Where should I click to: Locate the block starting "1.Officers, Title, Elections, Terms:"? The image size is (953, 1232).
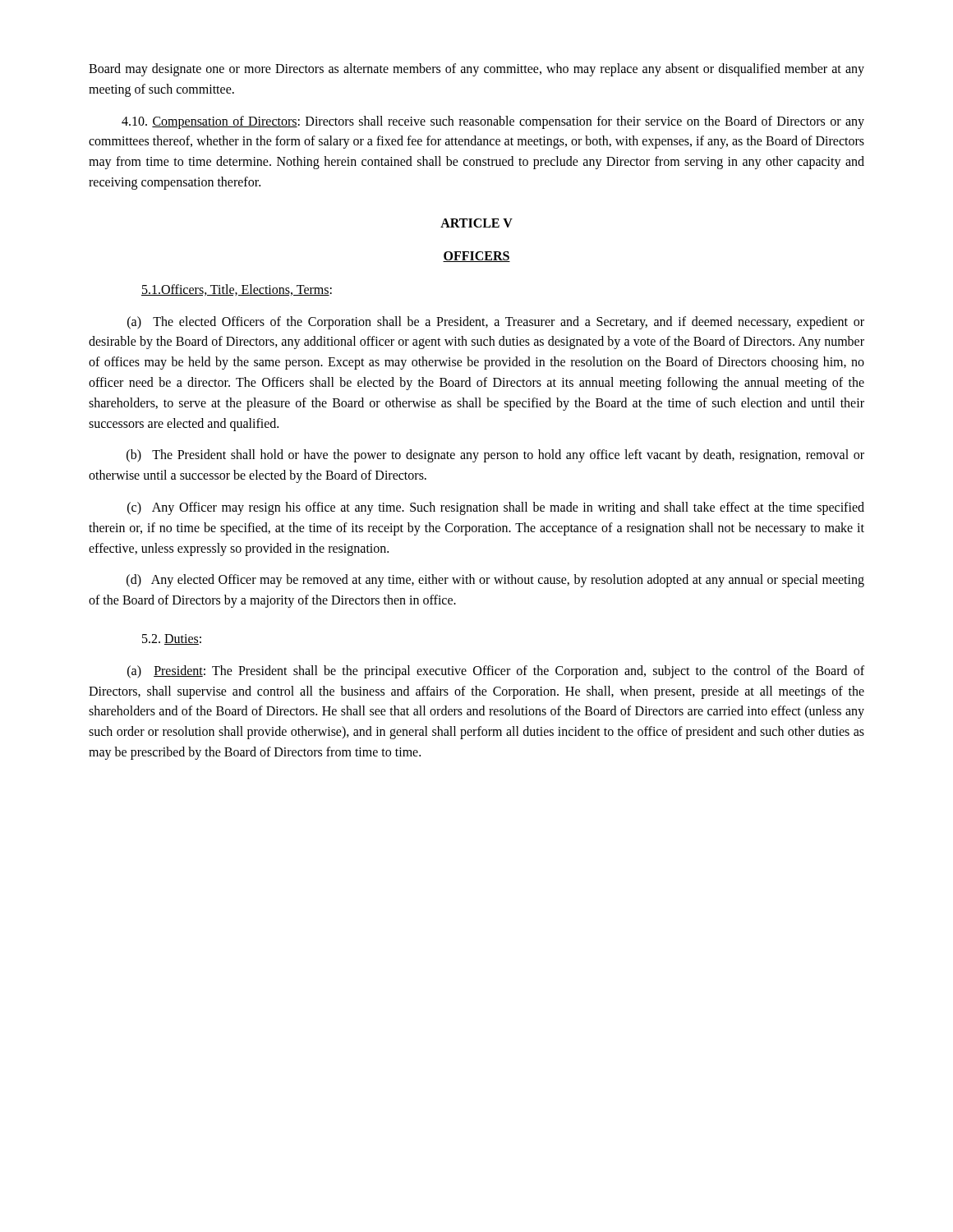(x=237, y=289)
